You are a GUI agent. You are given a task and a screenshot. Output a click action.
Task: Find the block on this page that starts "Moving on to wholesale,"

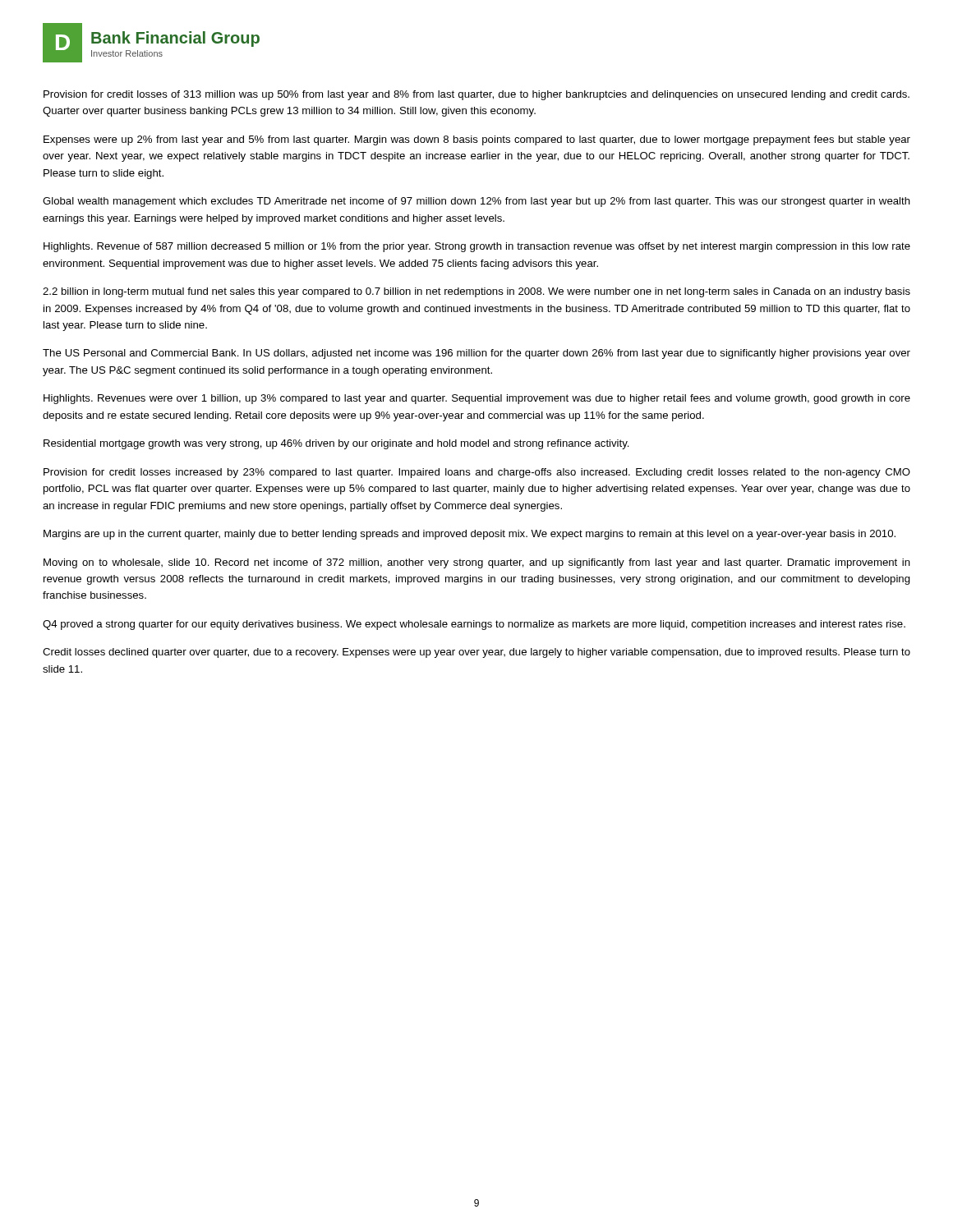(x=476, y=579)
